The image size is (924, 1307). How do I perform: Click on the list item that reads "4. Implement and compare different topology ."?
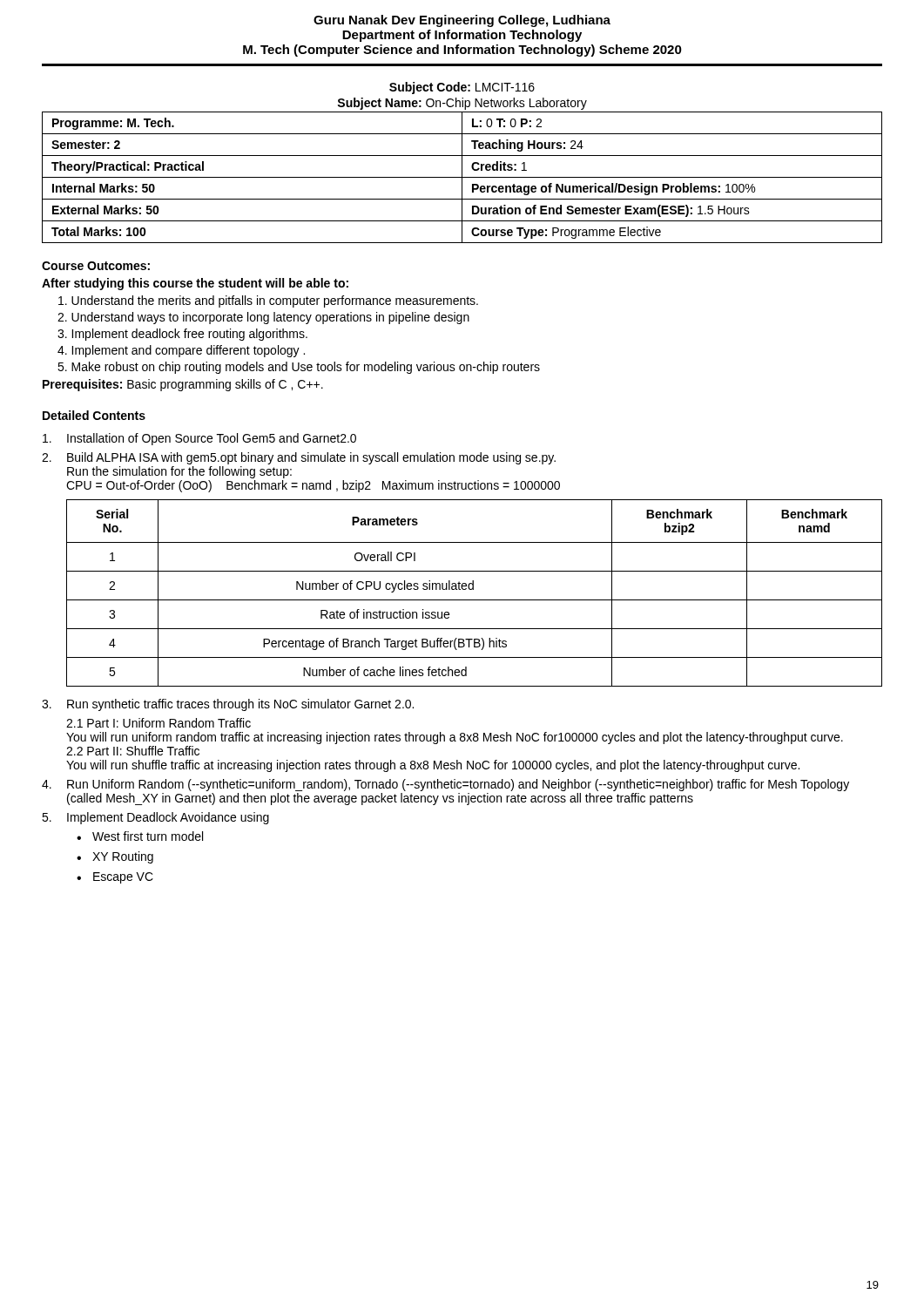182,350
